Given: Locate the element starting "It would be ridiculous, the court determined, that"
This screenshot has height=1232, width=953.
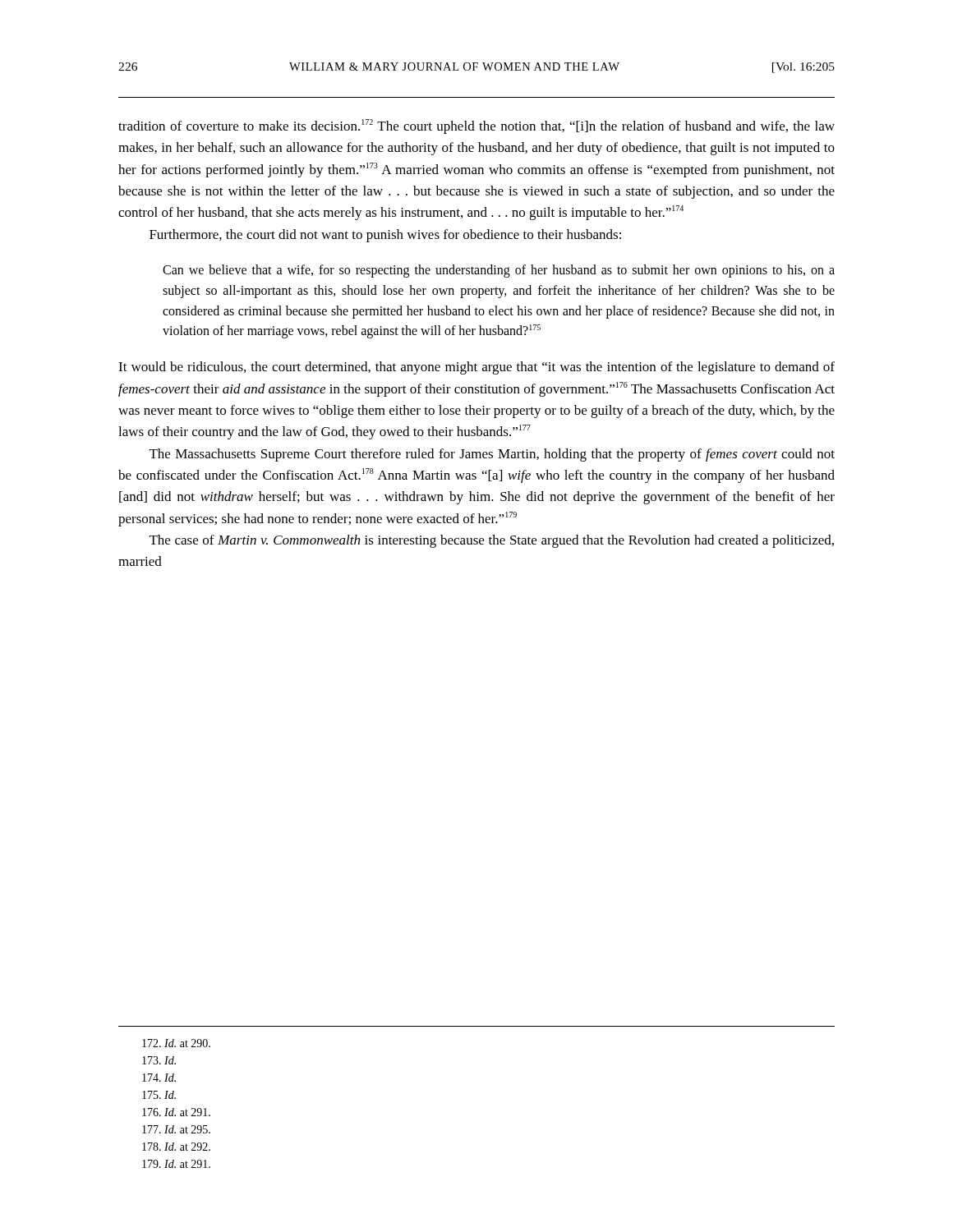Looking at the screenshot, I should click(476, 400).
